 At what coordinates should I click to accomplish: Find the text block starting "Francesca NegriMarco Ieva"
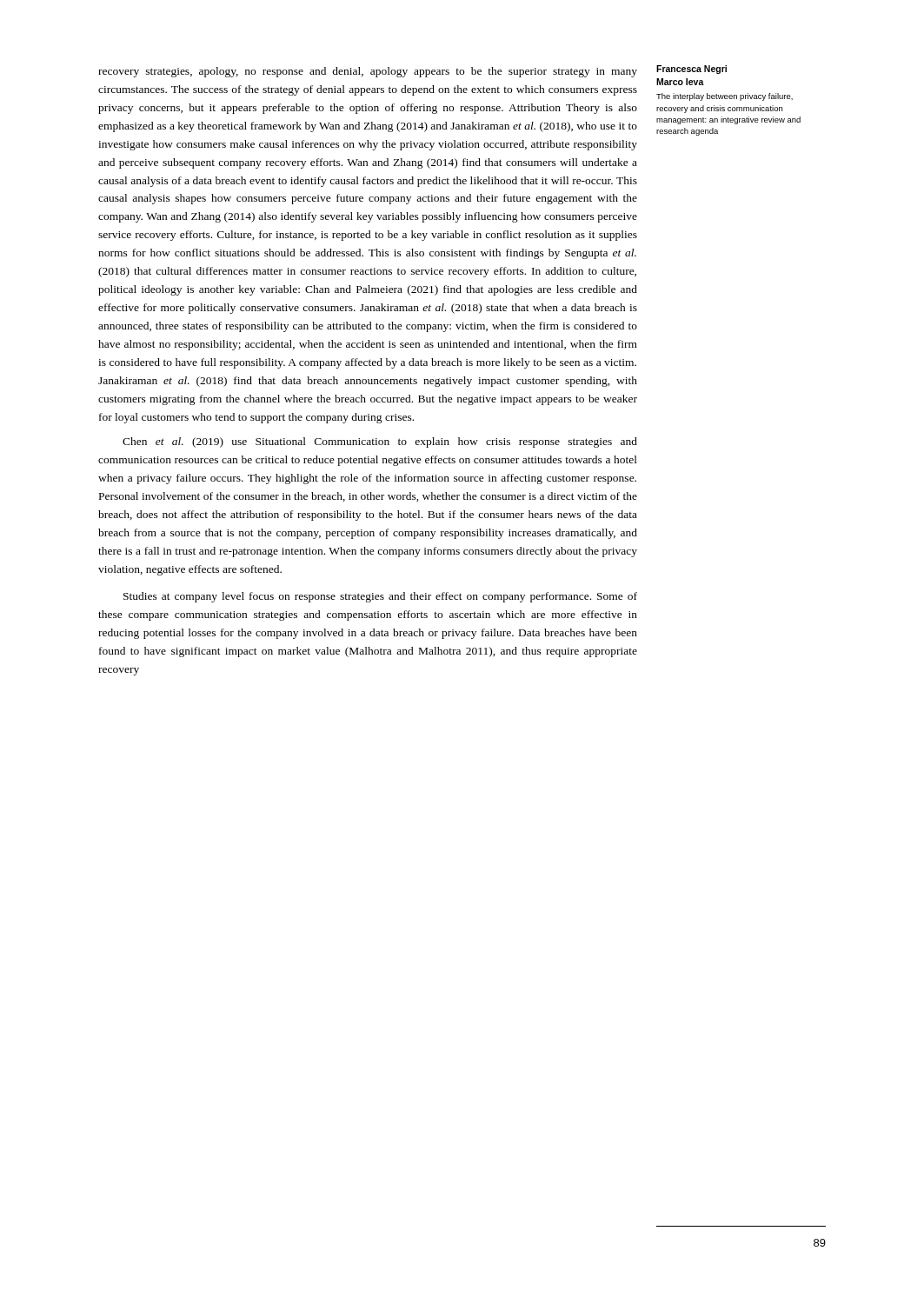tap(741, 100)
